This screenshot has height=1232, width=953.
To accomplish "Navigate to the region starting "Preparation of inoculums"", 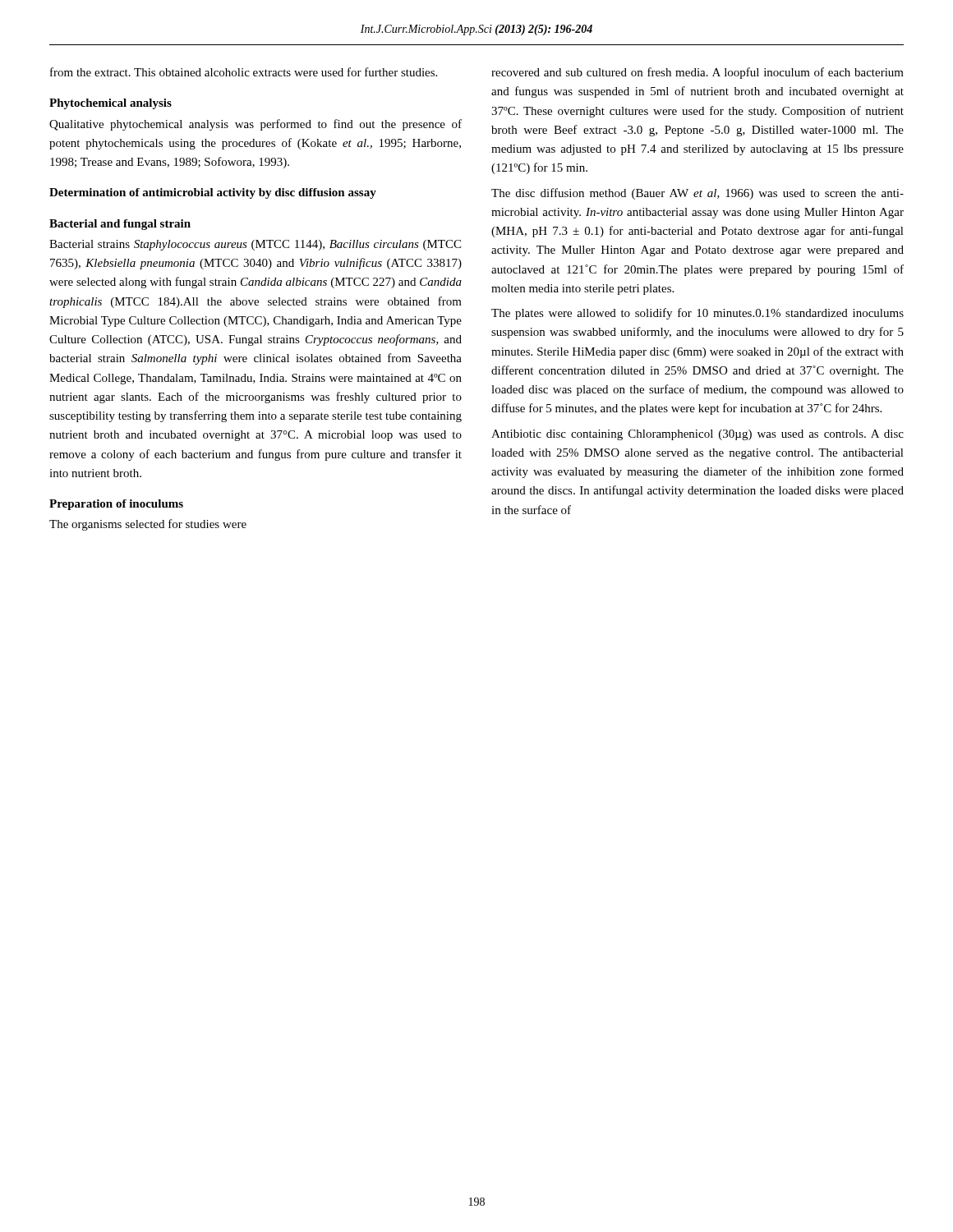I will (116, 503).
